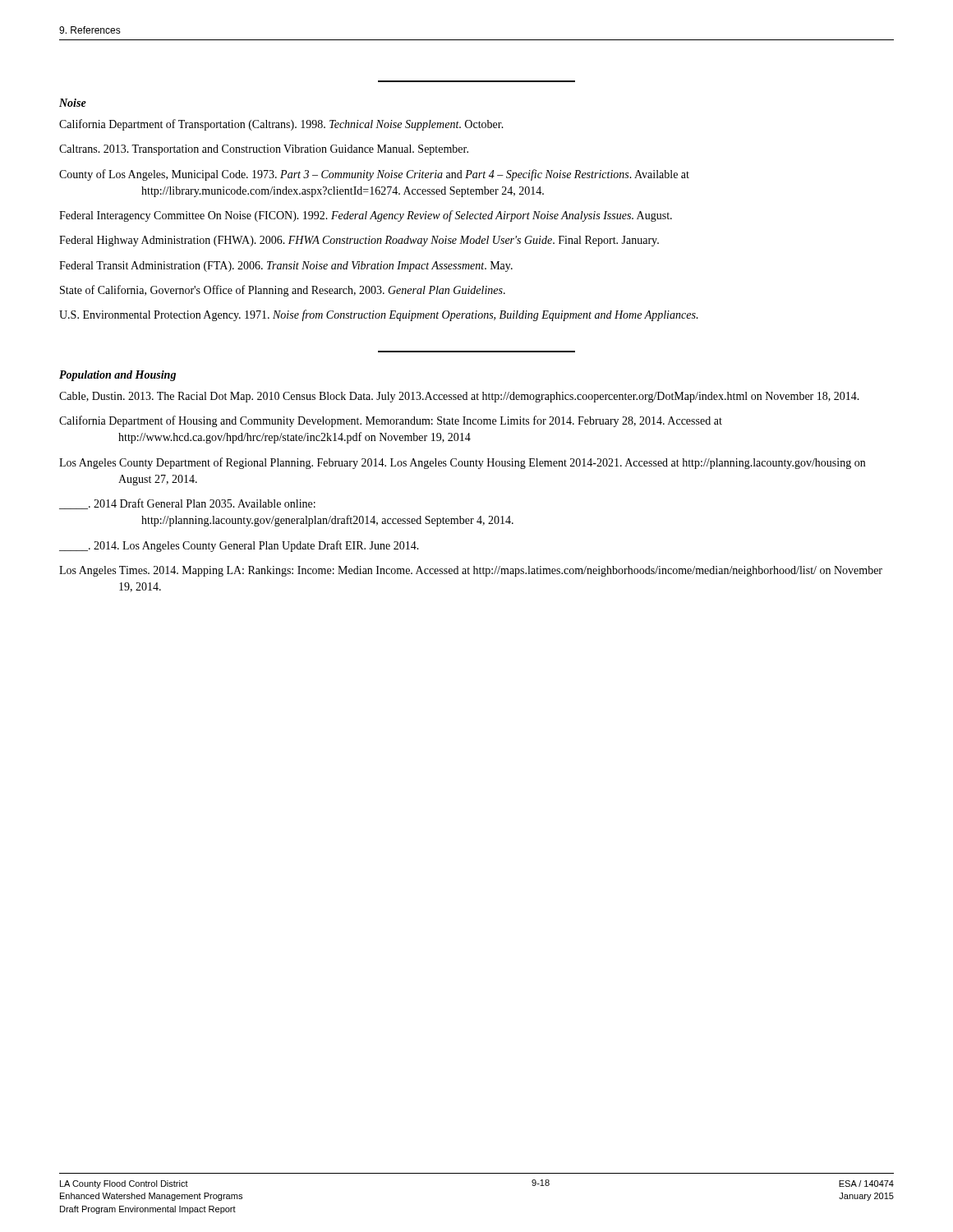This screenshot has height=1232, width=953.
Task: Locate the region starting "Federal Interagency Committee On Noise (FICON)."
Action: [366, 216]
